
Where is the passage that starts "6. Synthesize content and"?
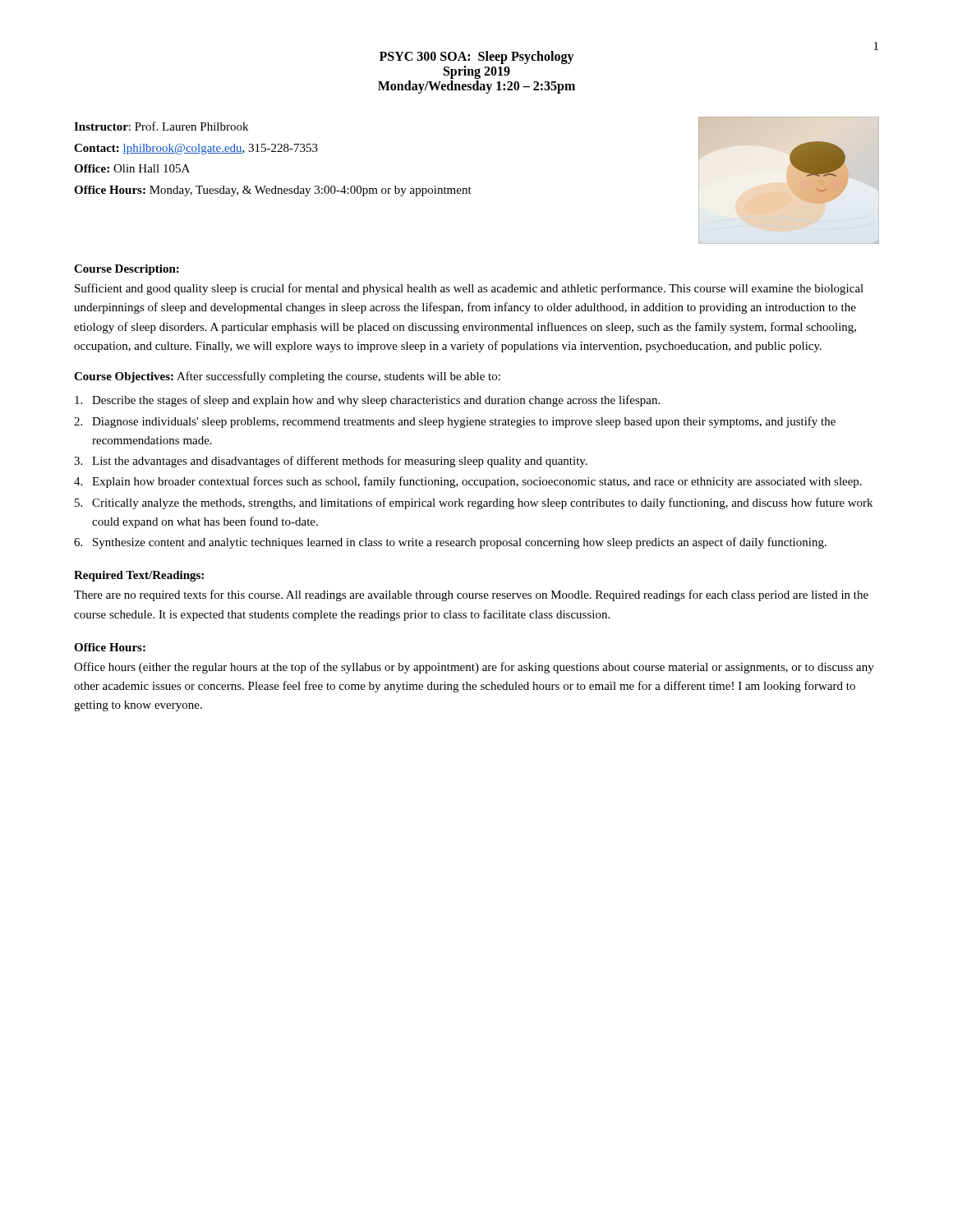click(x=476, y=543)
